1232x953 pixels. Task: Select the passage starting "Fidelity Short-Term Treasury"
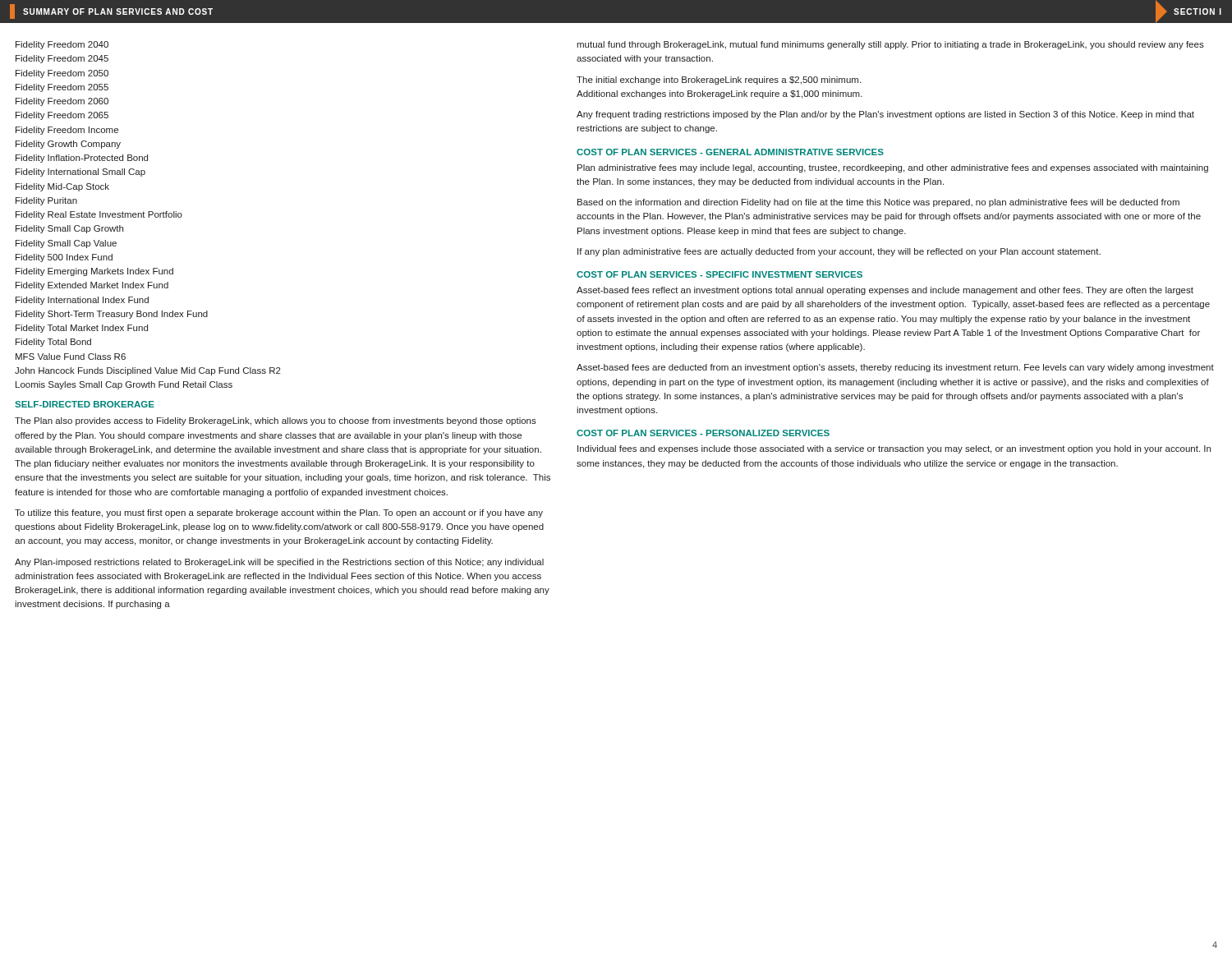coord(112,315)
